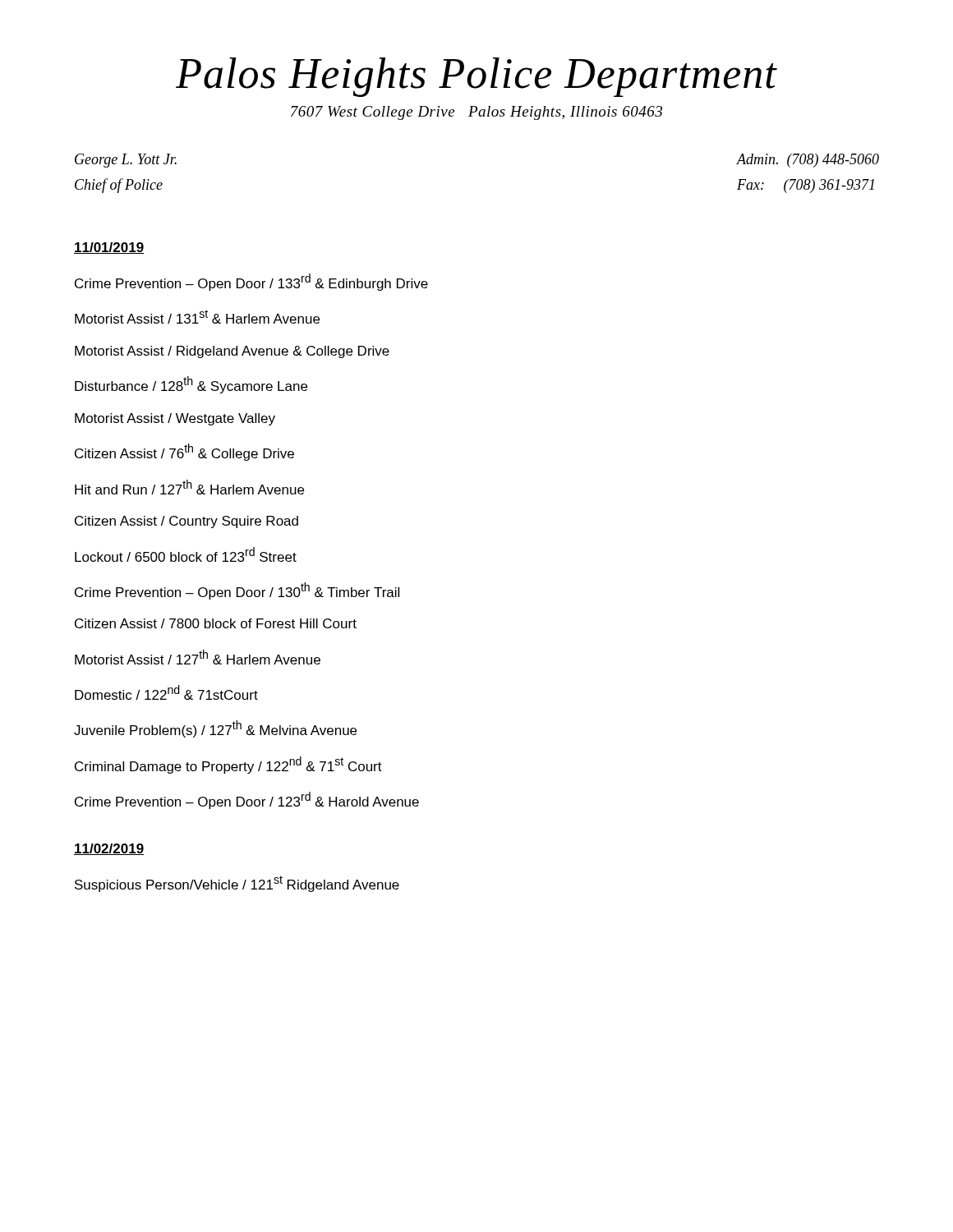Viewport: 953px width, 1232px height.
Task: Locate the block starting "Motorist Assist / 131st &"
Action: pos(197,317)
